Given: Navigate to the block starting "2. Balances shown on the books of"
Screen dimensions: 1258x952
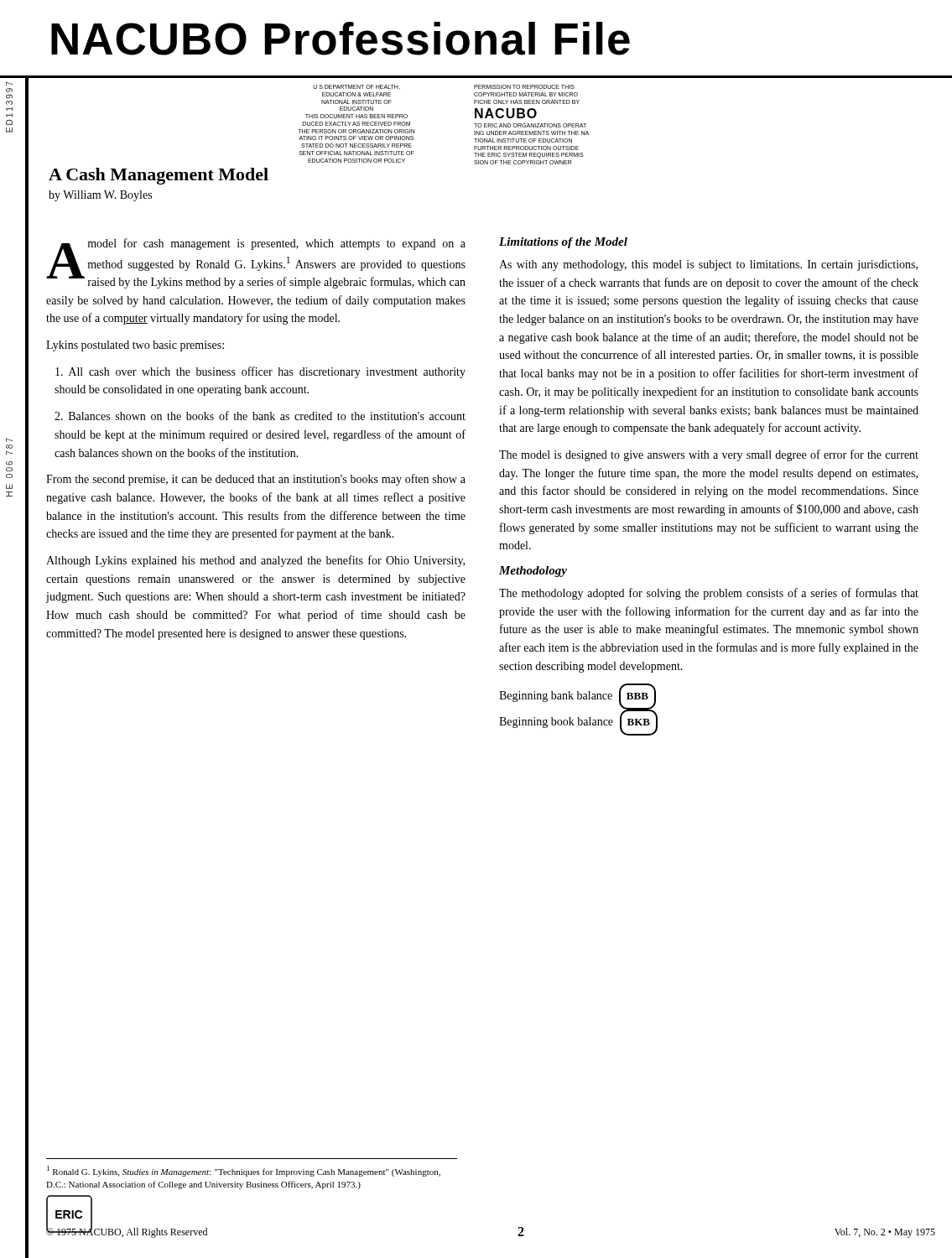Looking at the screenshot, I should click(x=260, y=435).
